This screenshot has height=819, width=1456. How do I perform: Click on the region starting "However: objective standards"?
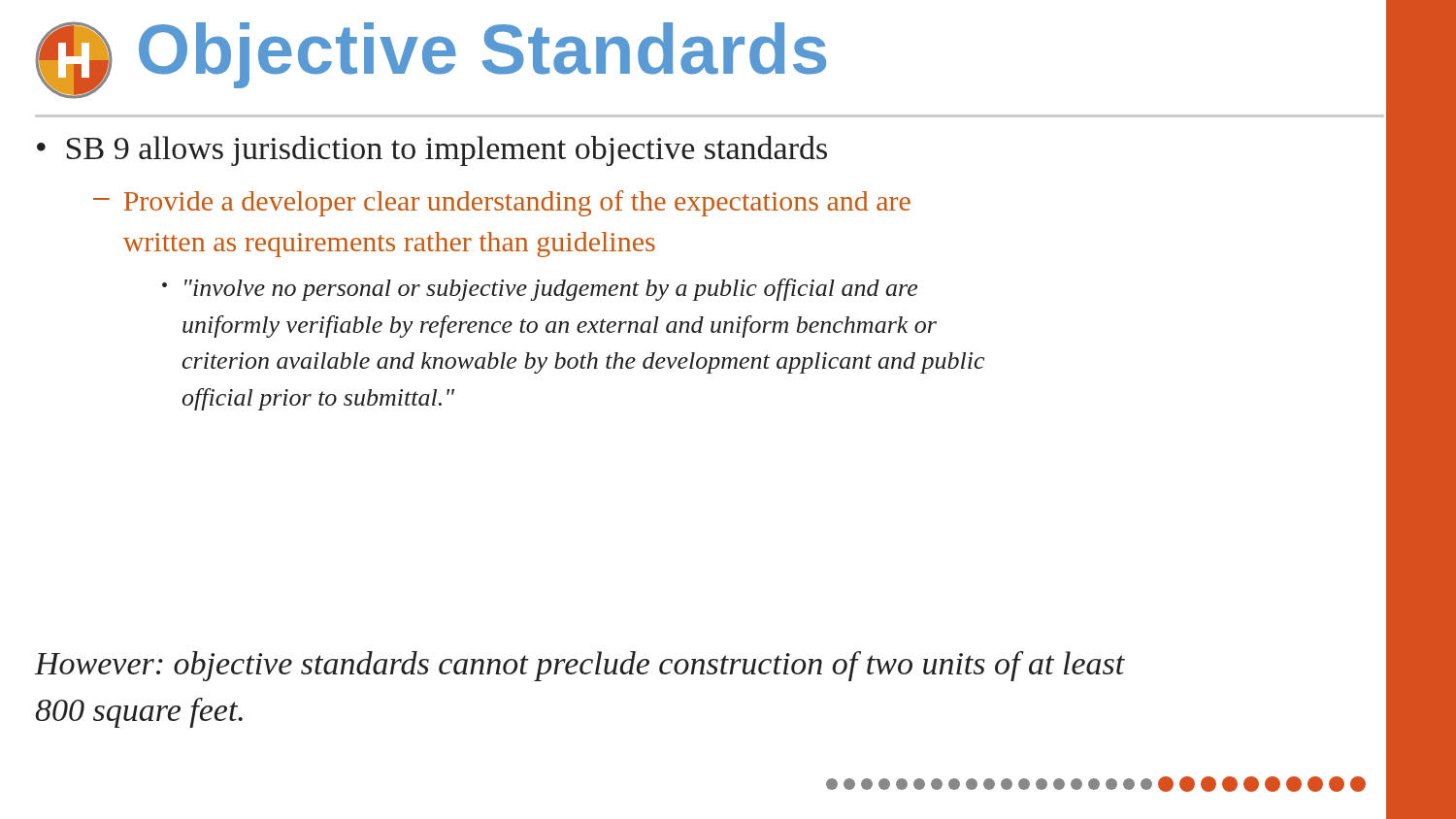(x=580, y=686)
